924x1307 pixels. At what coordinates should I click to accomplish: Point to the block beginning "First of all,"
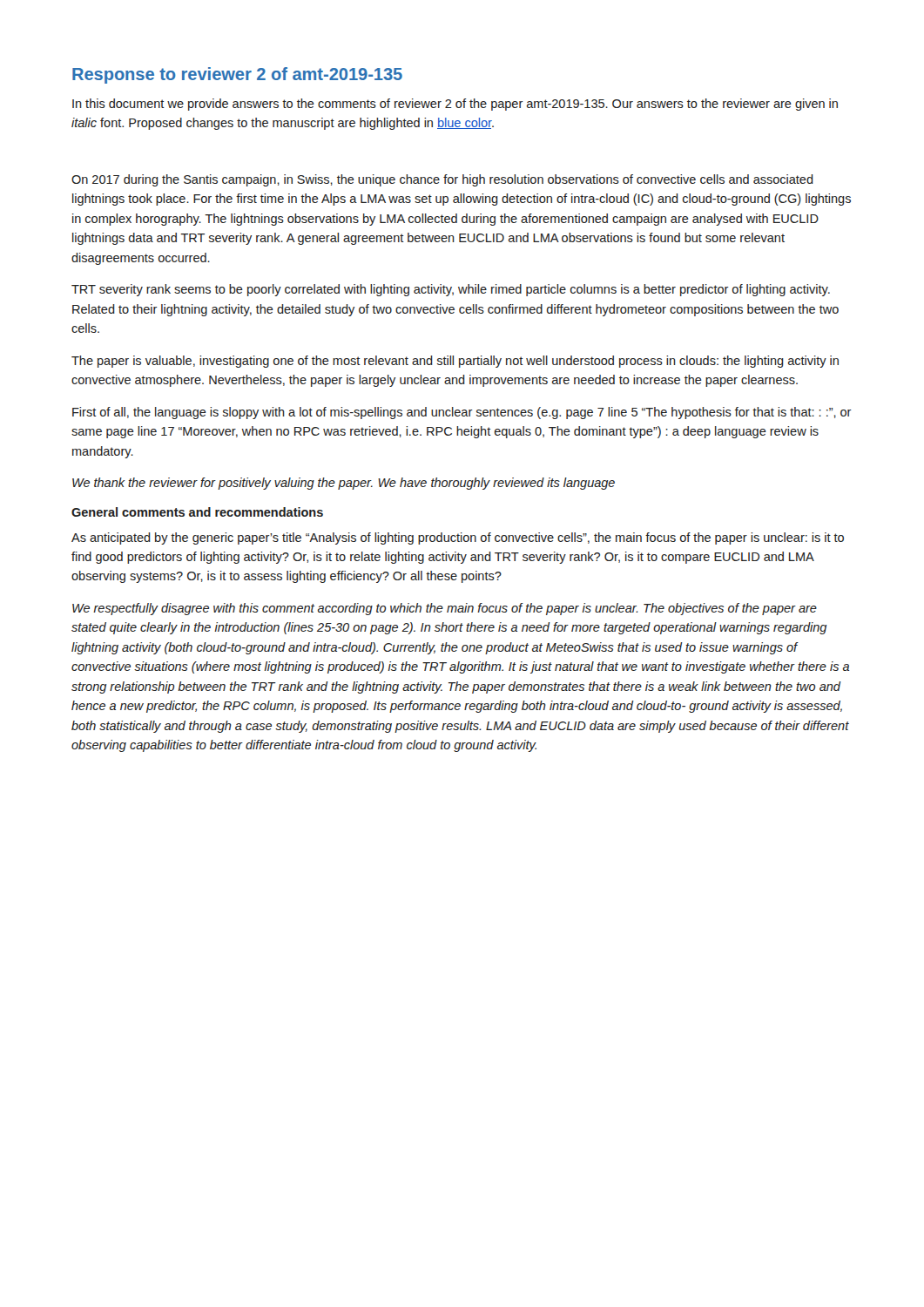point(461,431)
